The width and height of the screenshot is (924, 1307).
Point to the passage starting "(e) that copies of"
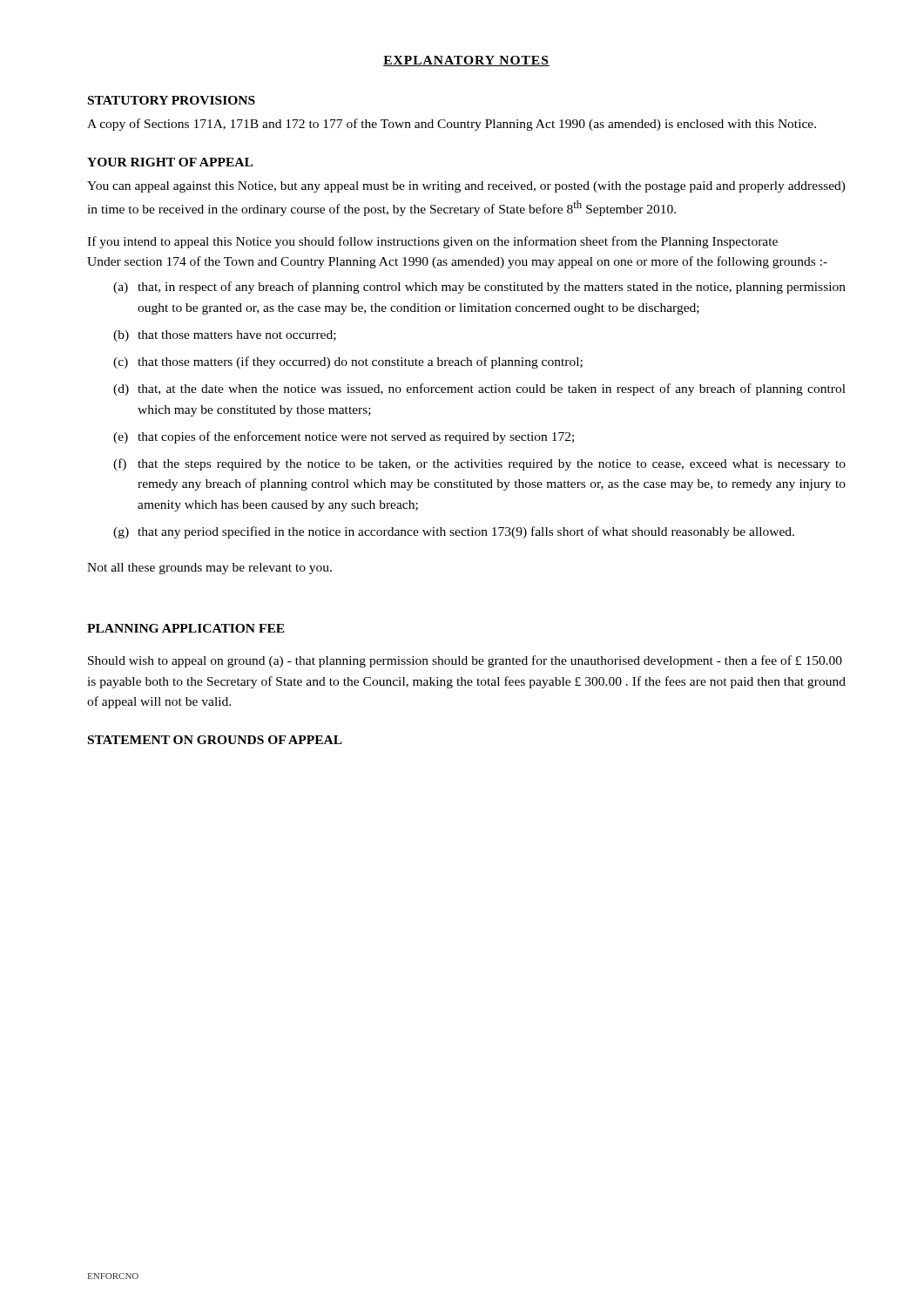click(x=479, y=436)
